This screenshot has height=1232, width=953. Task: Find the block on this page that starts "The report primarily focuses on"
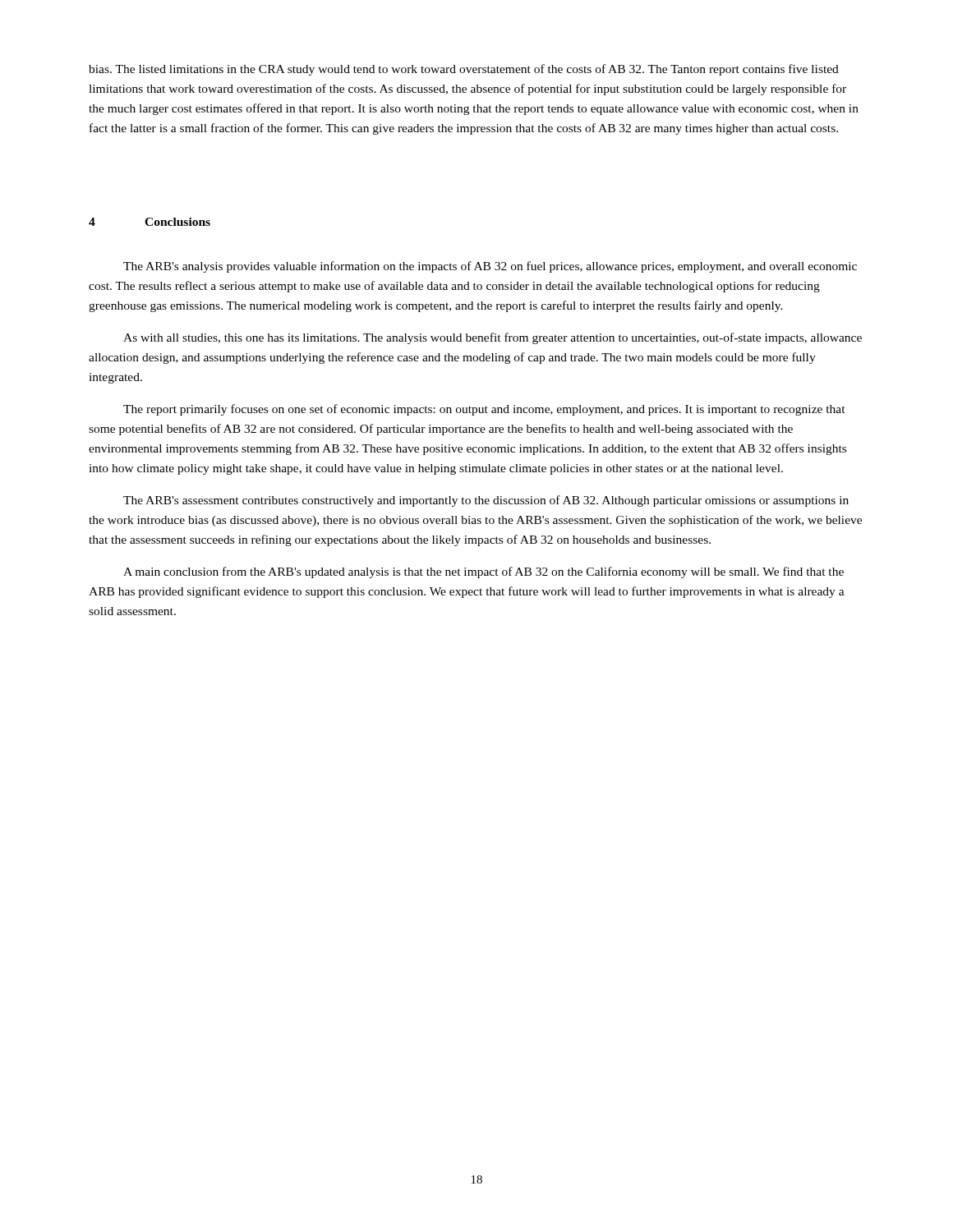[468, 438]
